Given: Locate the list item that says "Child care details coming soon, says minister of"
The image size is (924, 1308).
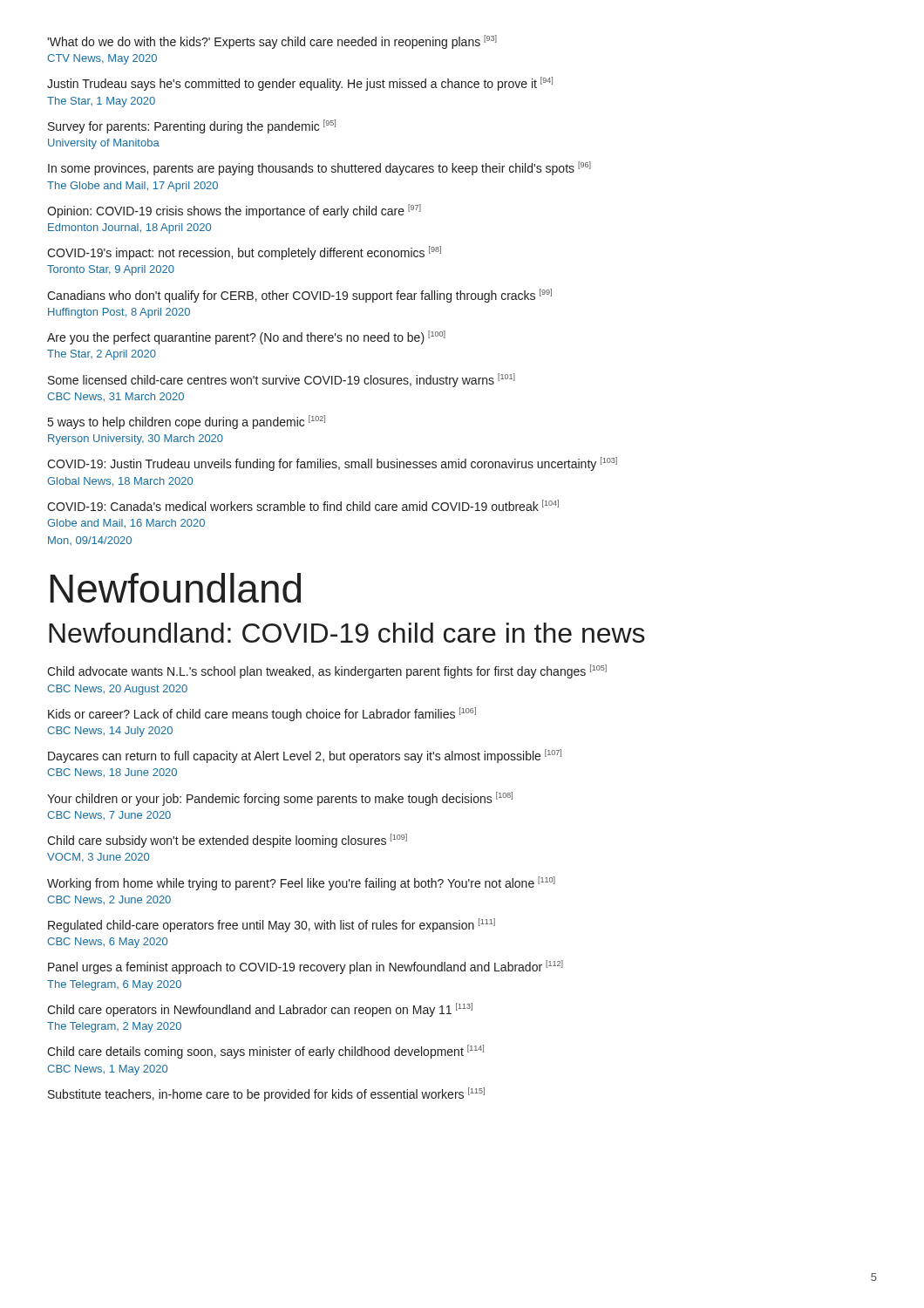Looking at the screenshot, I should point(462,1060).
